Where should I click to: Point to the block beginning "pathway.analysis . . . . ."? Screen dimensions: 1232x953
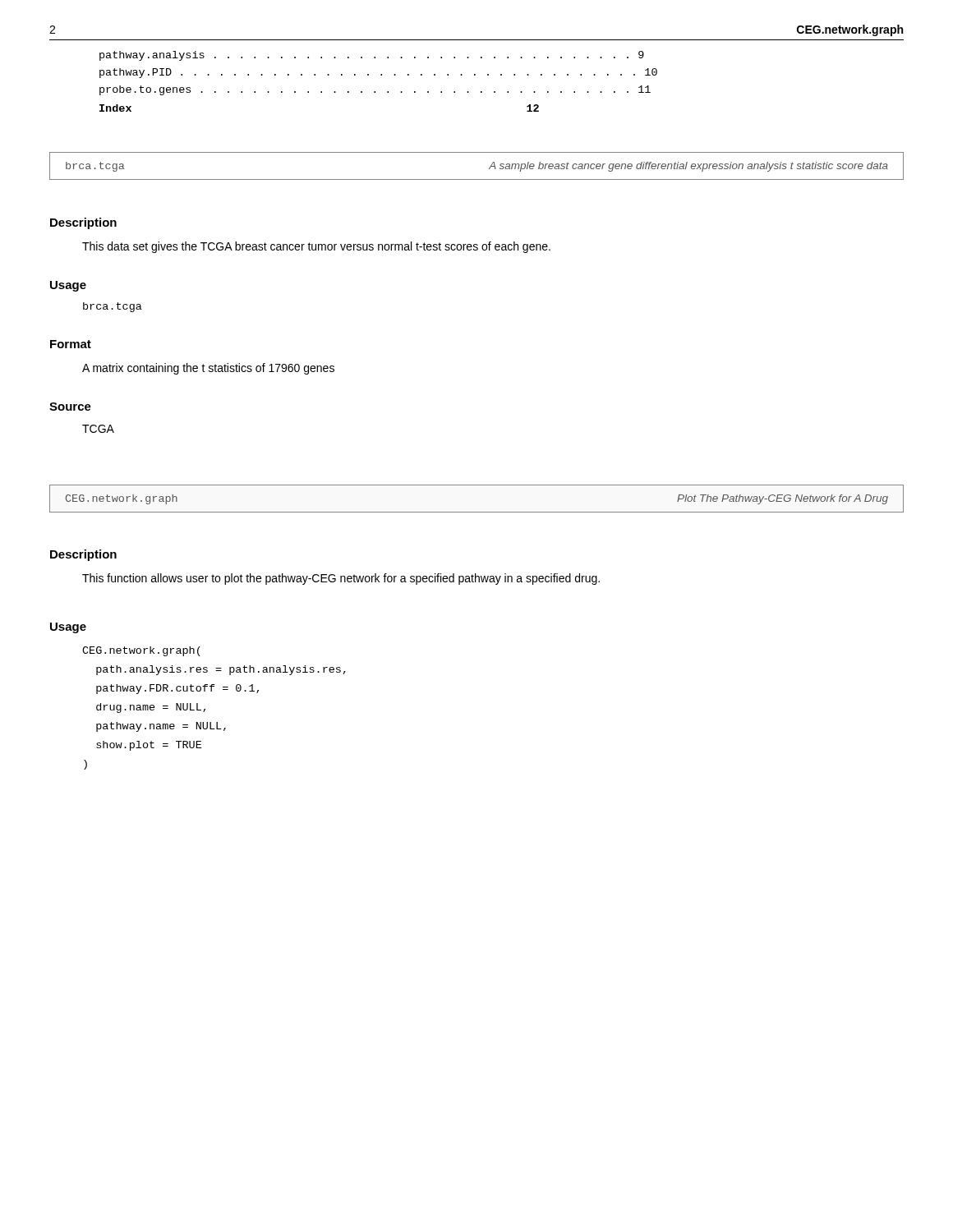click(x=371, y=55)
